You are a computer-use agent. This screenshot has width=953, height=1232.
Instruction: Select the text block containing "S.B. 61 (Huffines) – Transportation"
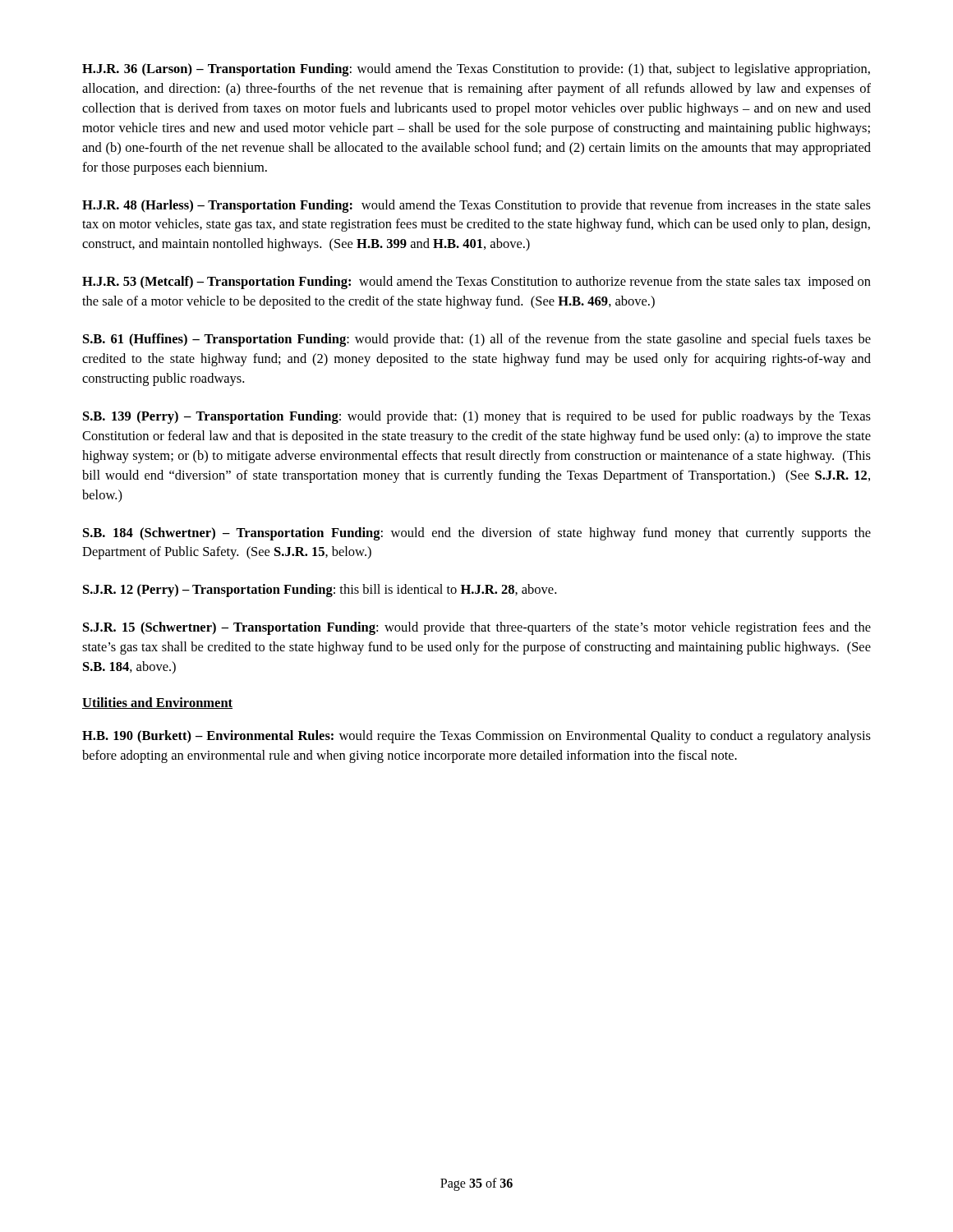coord(476,359)
